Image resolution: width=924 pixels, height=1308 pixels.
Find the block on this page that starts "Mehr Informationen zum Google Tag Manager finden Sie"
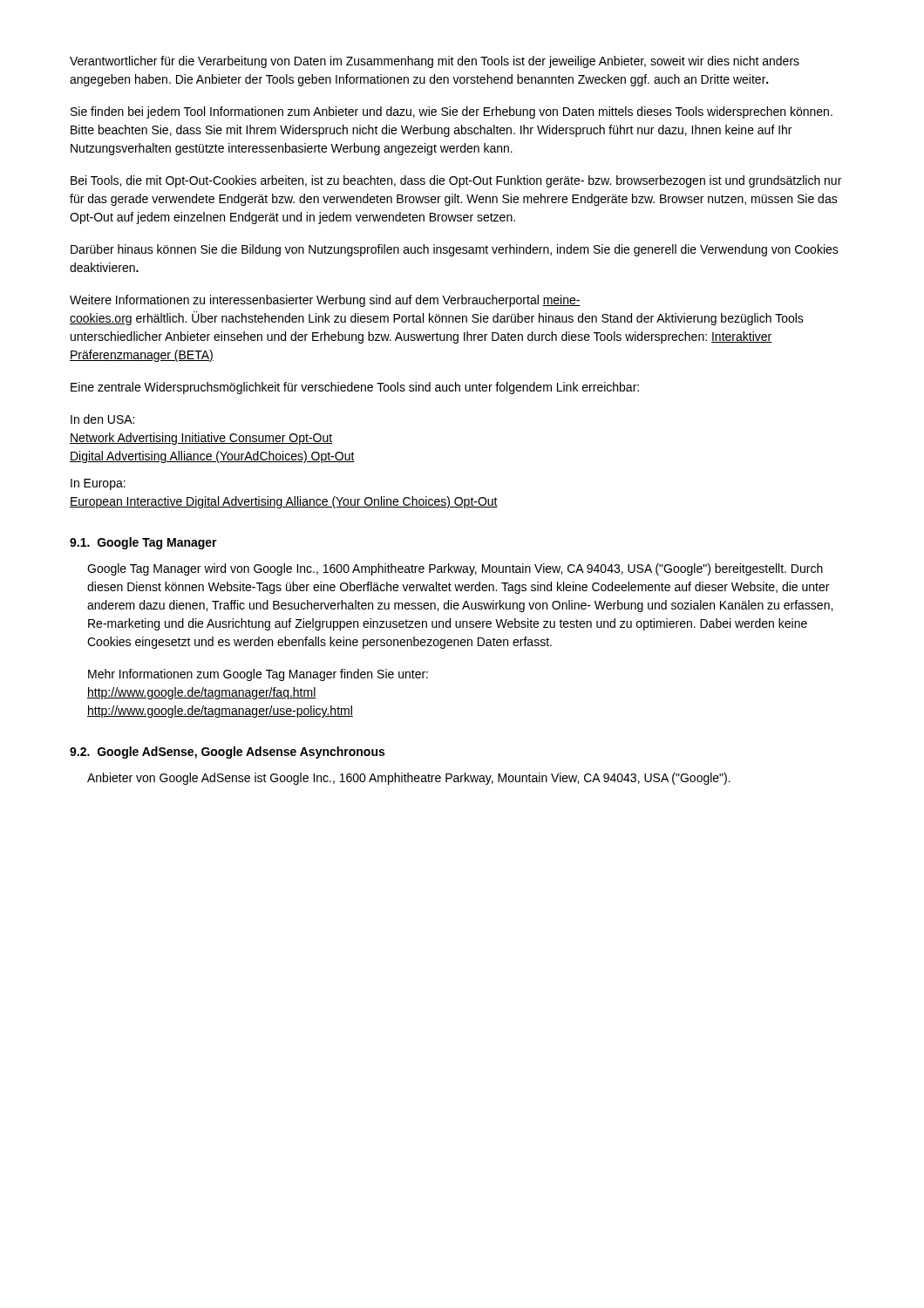pyautogui.click(x=258, y=692)
